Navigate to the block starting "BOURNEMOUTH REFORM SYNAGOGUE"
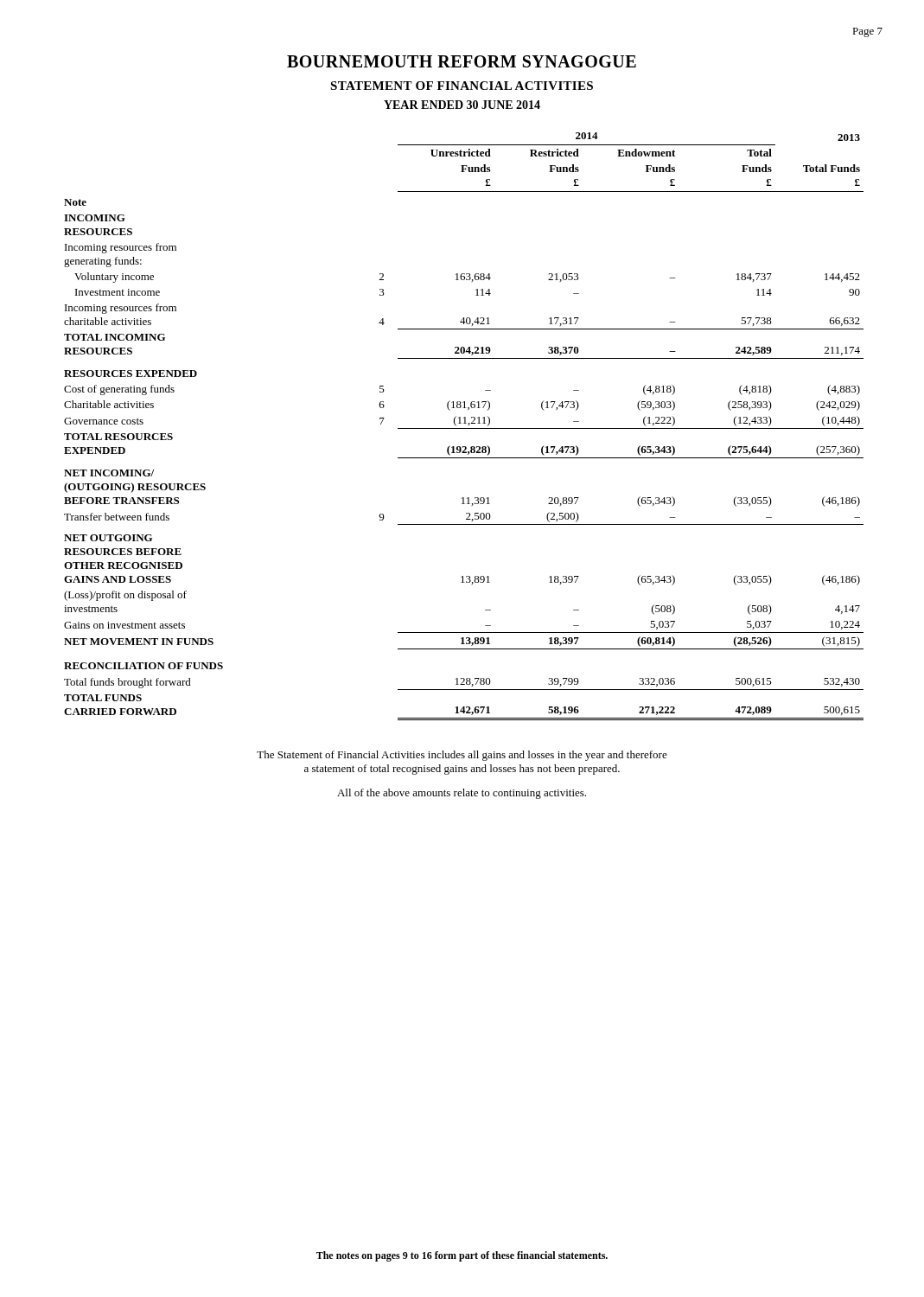Viewport: 924px width, 1297px height. coord(462,62)
